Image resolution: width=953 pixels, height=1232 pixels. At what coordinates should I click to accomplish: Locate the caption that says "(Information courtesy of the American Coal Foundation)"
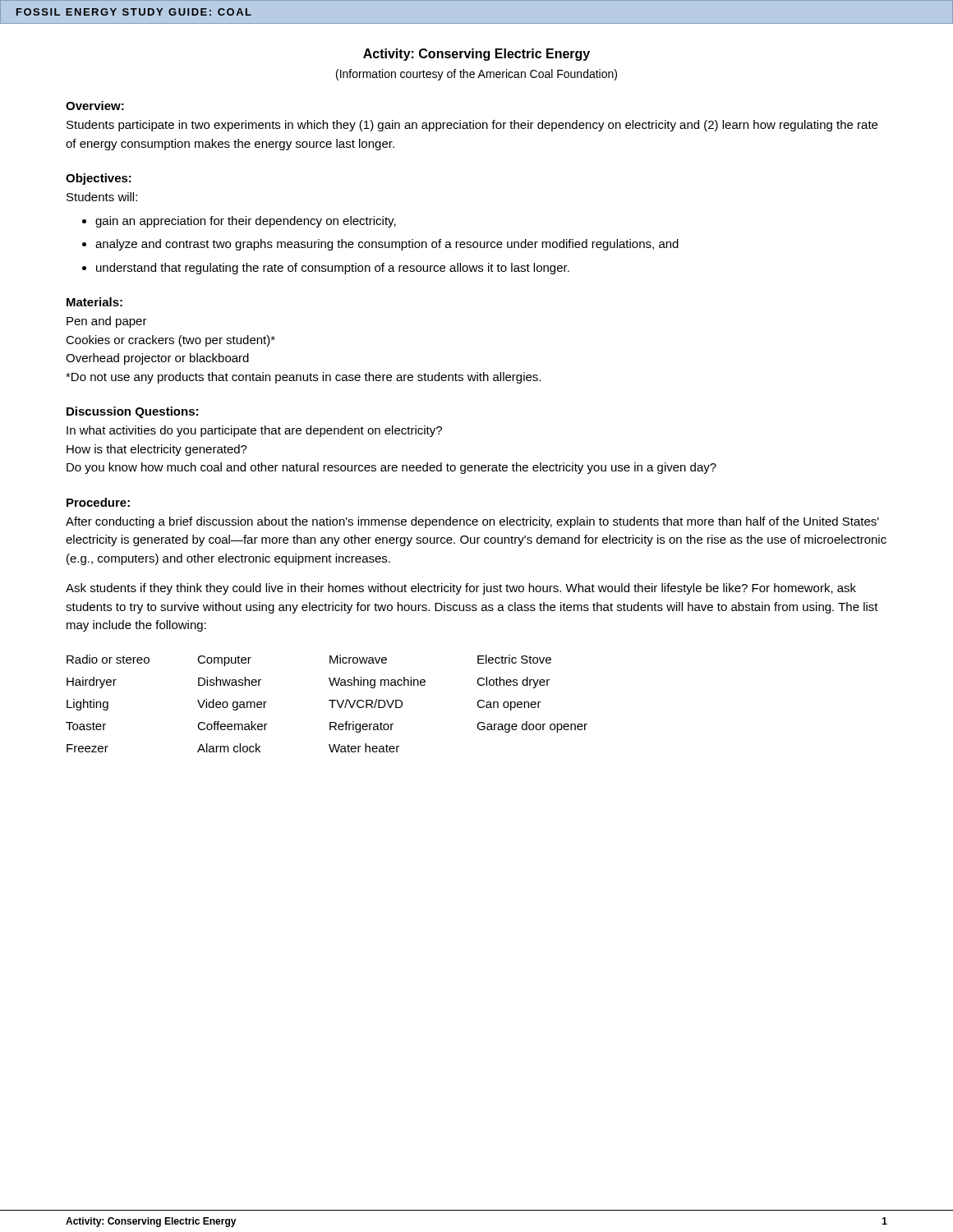click(x=476, y=74)
